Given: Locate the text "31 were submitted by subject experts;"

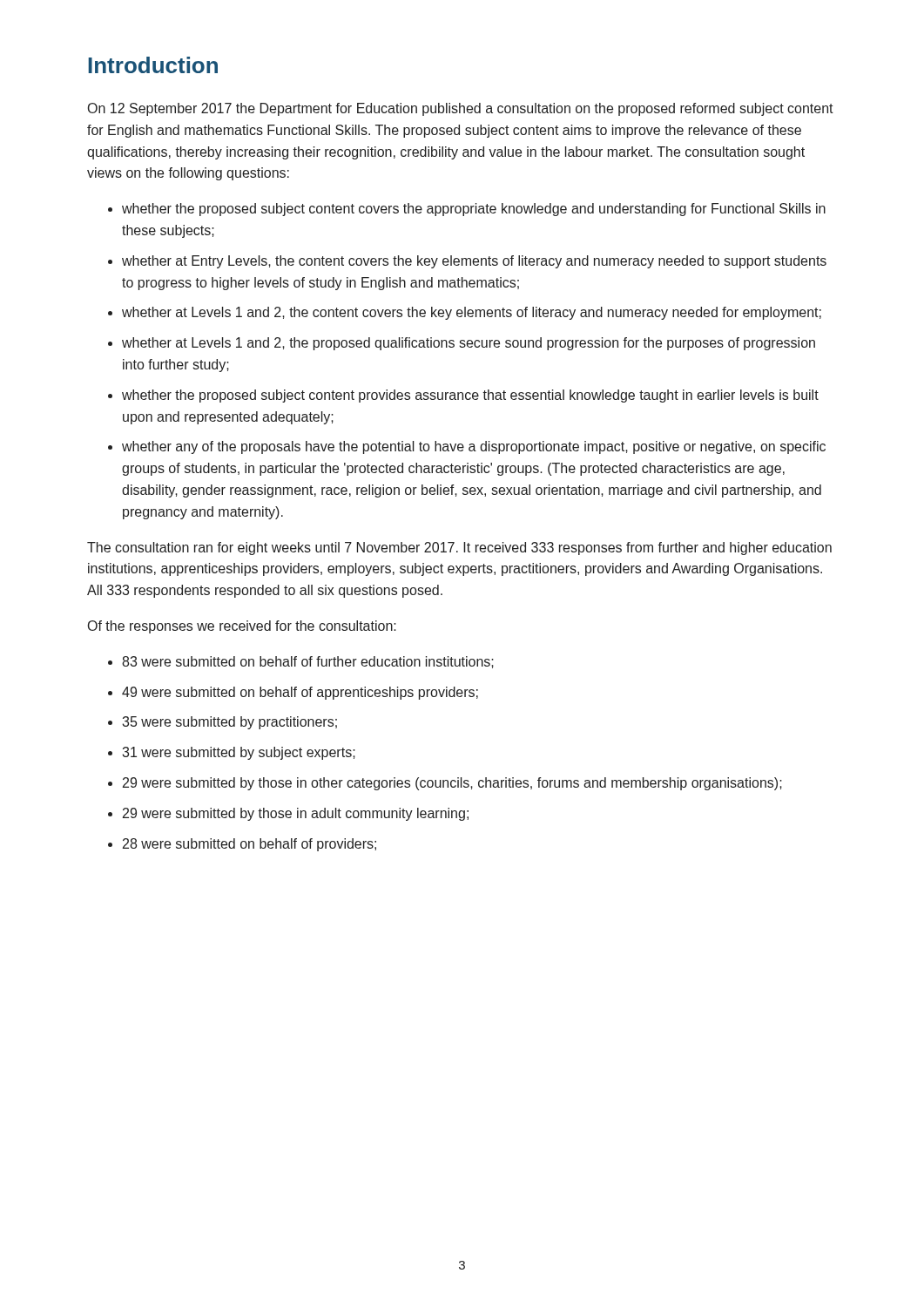Looking at the screenshot, I should click(x=239, y=753).
